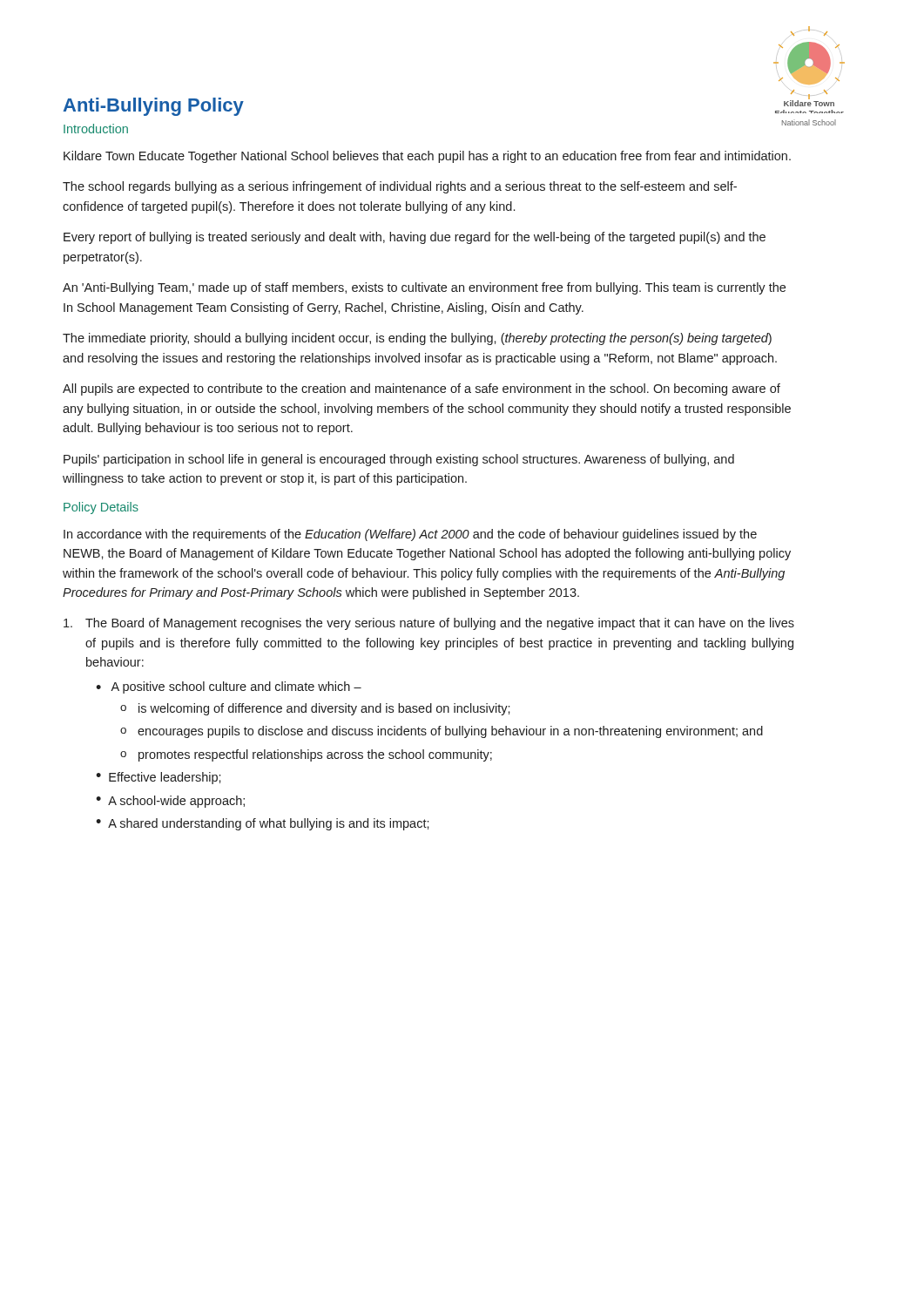Find the block on this page that starts "The Board of Management recognises the very"
The height and width of the screenshot is (1307, 924).
point(429,643)
